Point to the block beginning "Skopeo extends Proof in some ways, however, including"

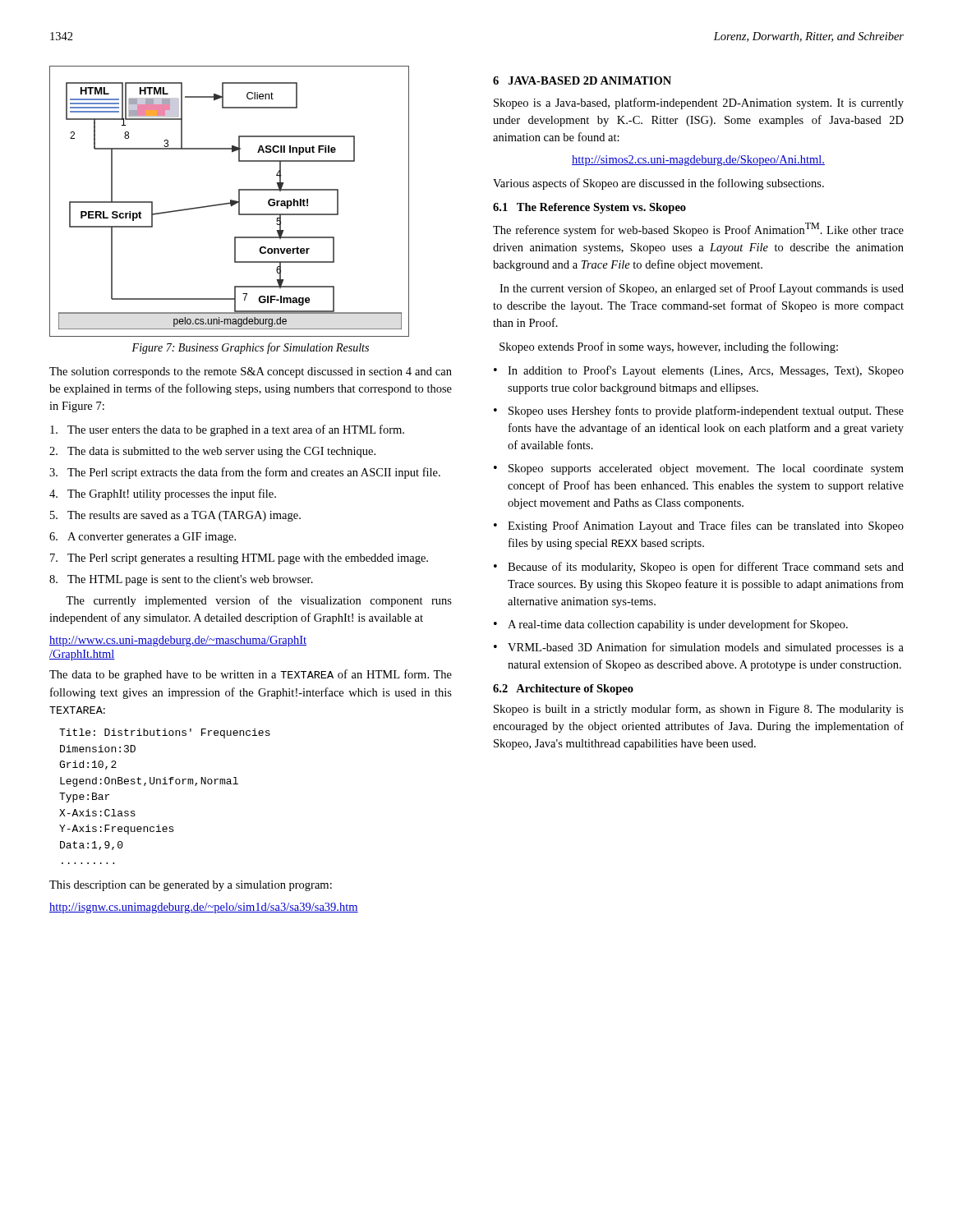pos(666,347)
